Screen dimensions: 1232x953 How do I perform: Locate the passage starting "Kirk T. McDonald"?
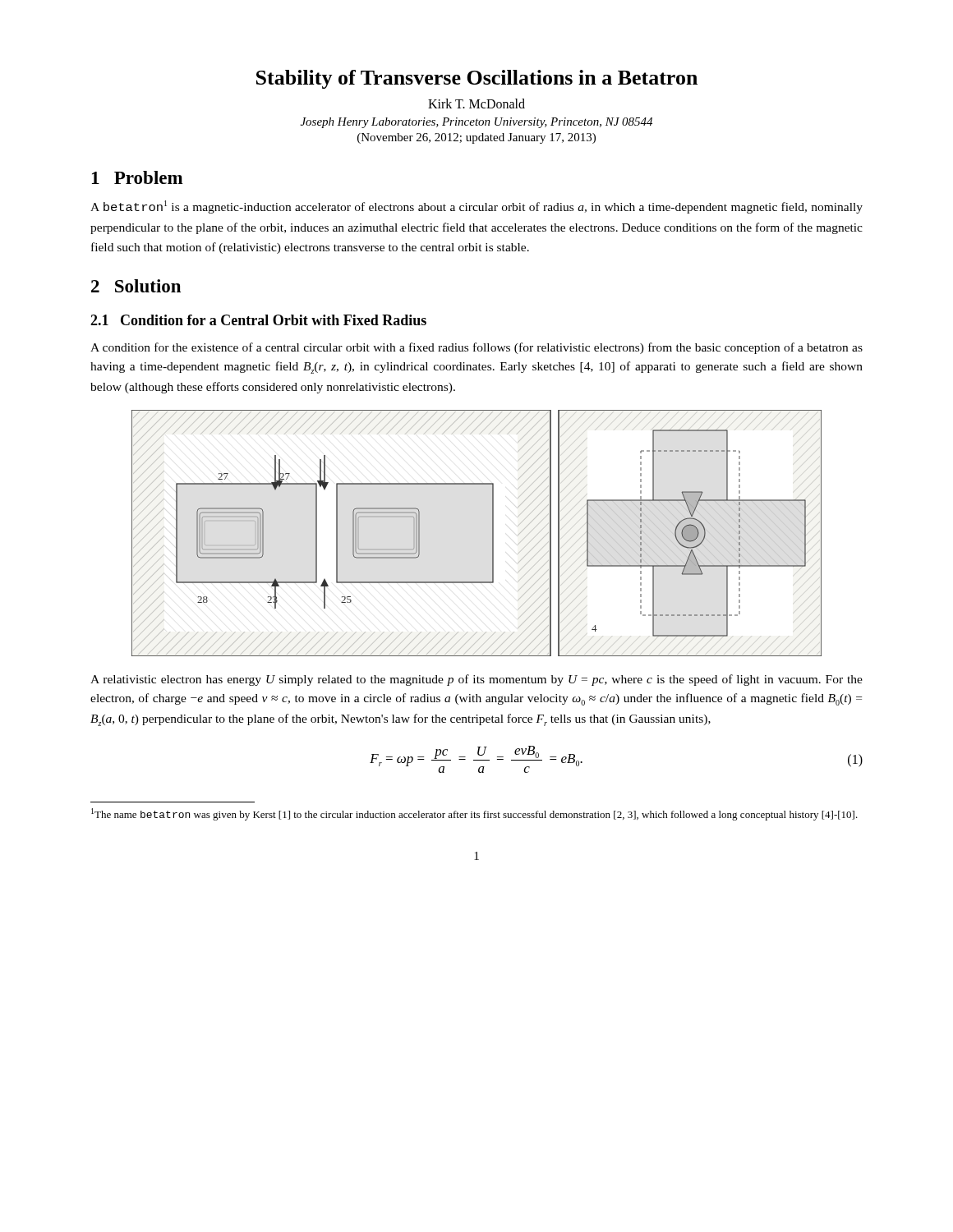point(476,104)
